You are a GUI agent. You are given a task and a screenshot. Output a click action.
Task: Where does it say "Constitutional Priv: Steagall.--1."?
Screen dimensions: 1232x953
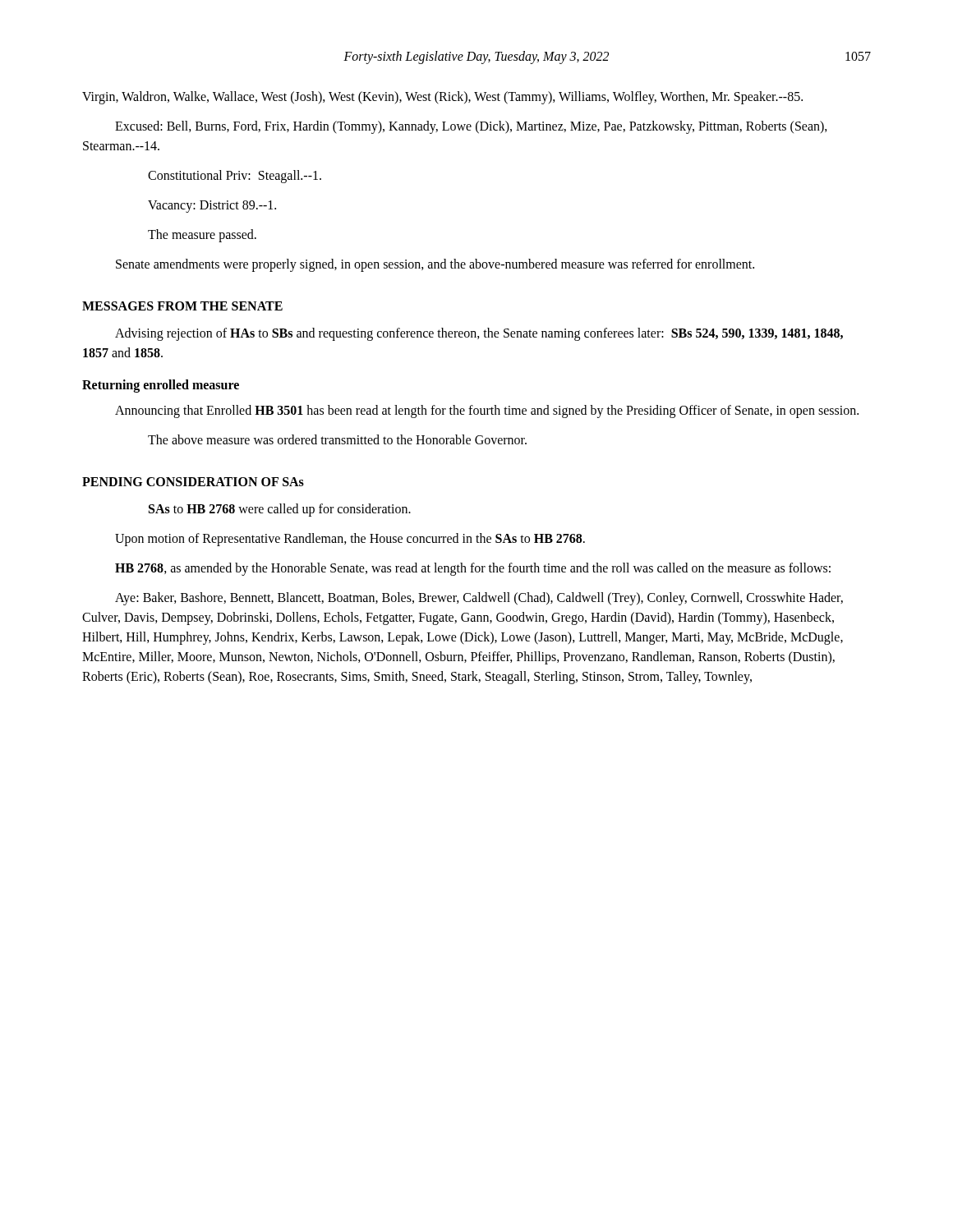click(235, 175)
